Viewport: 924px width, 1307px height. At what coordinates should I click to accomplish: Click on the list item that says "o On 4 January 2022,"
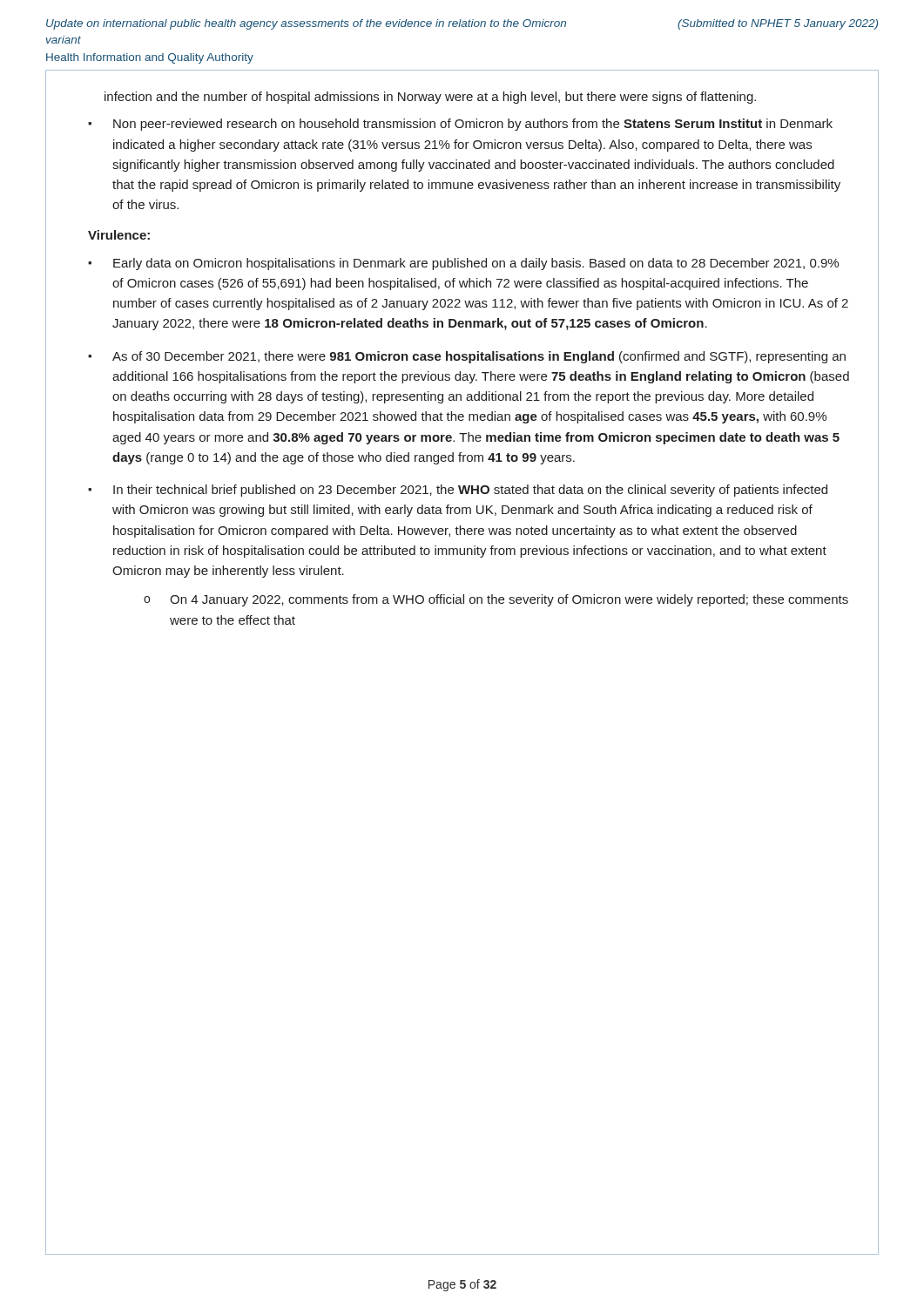[498, 609]
